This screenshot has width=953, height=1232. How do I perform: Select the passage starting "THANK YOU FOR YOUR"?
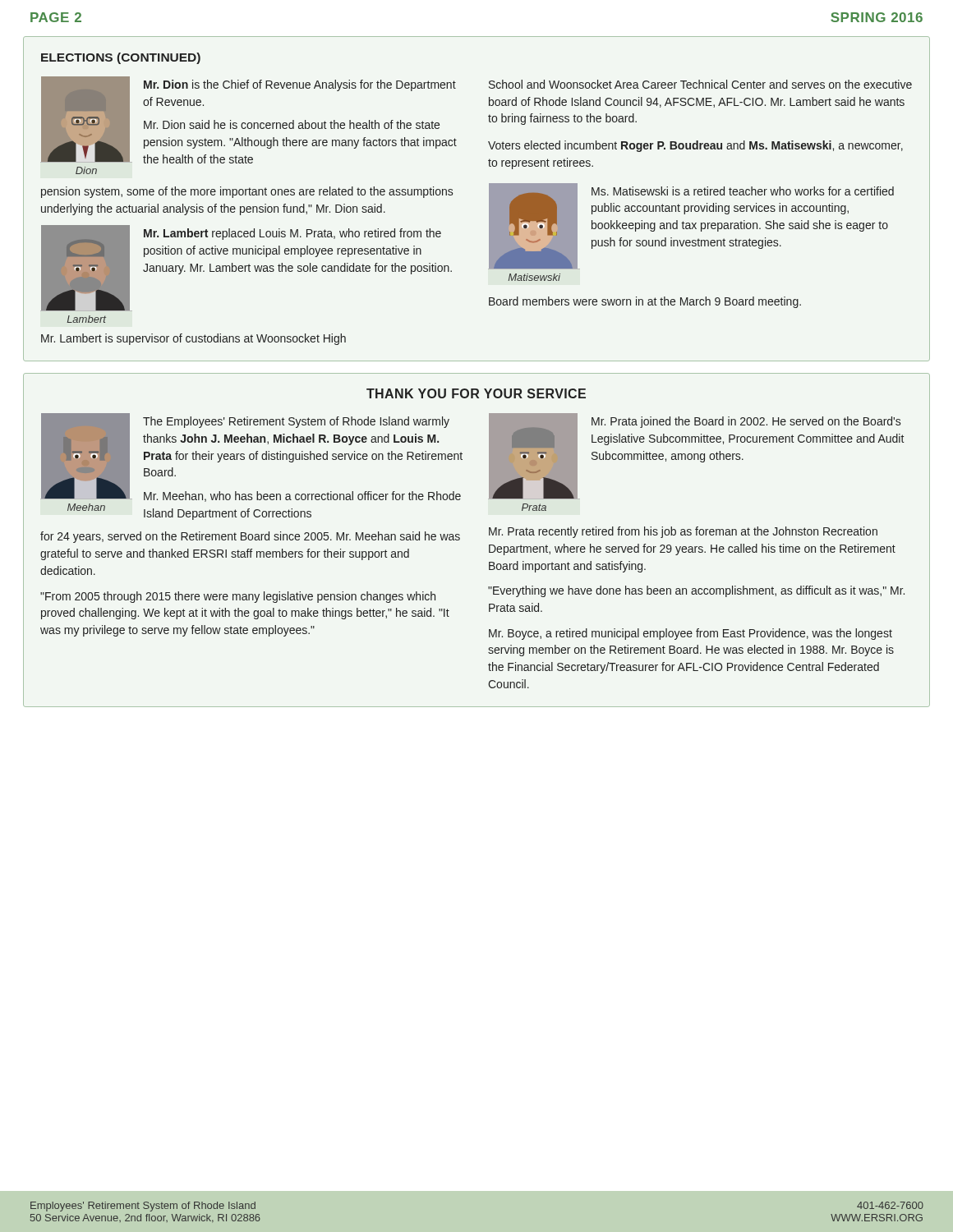pos(476,394)
